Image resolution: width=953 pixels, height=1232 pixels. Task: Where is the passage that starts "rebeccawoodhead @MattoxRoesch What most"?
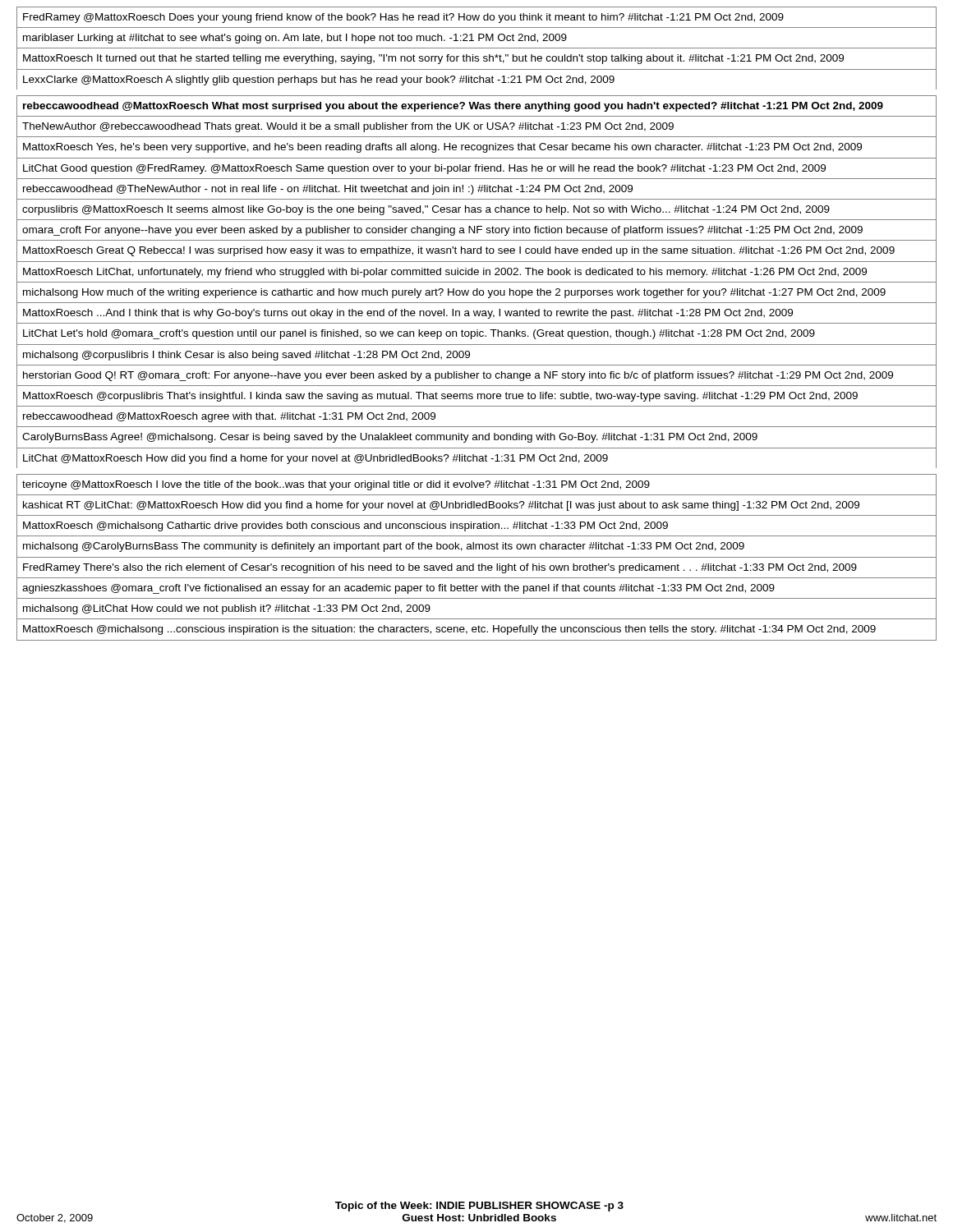453,105
